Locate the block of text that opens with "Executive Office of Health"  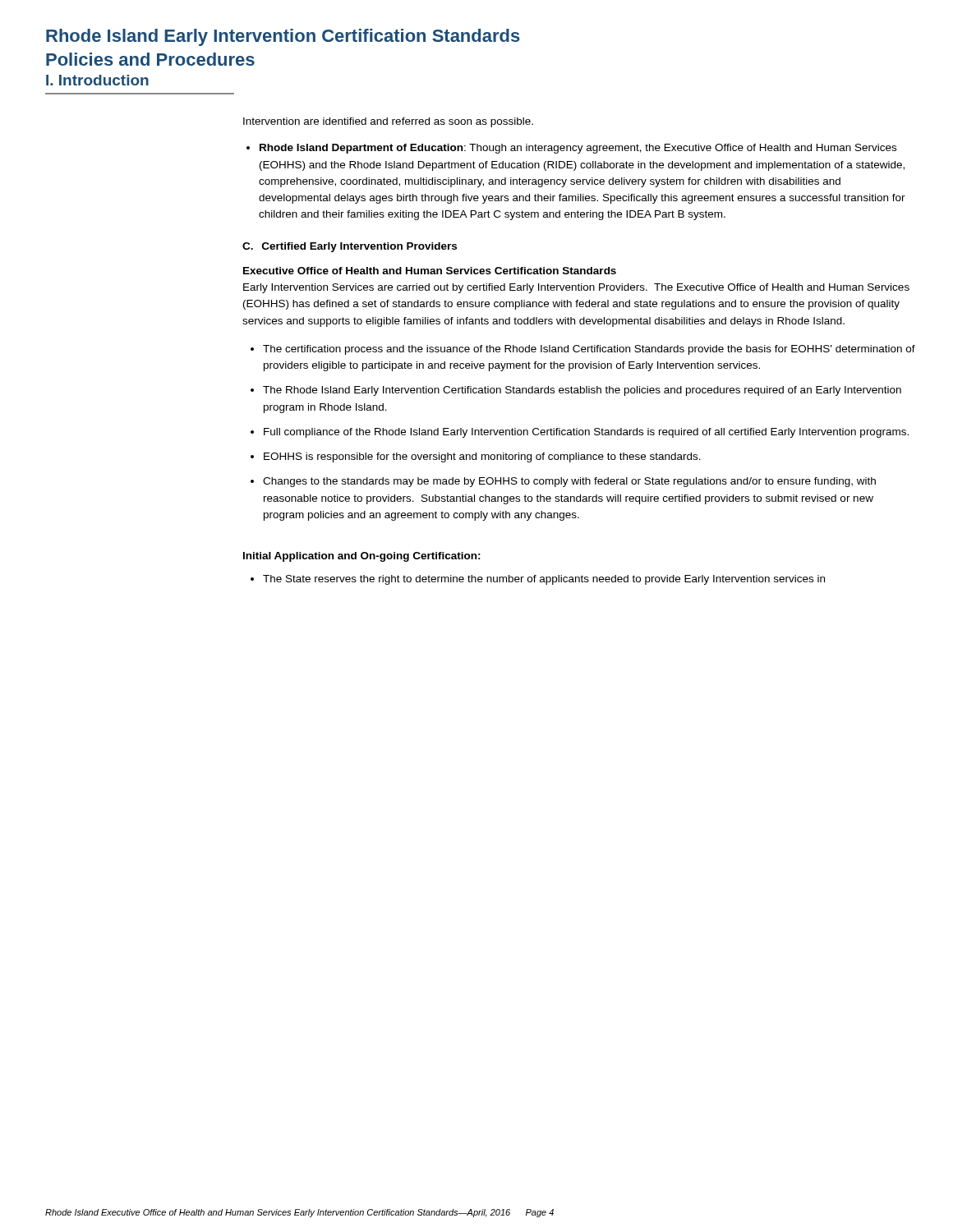tap(579, 296)
